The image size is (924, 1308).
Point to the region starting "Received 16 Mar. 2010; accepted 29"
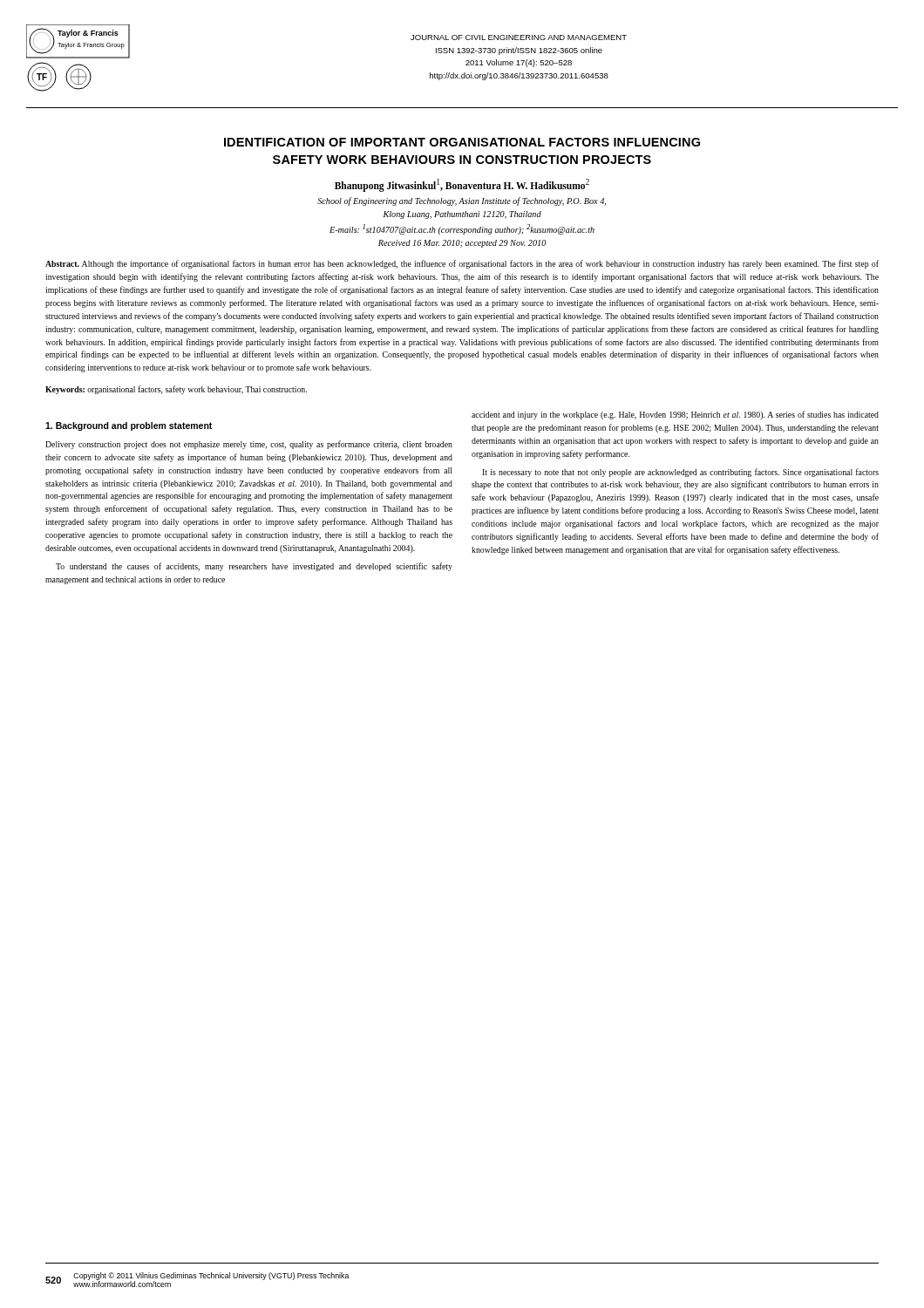tap(462, 243)
